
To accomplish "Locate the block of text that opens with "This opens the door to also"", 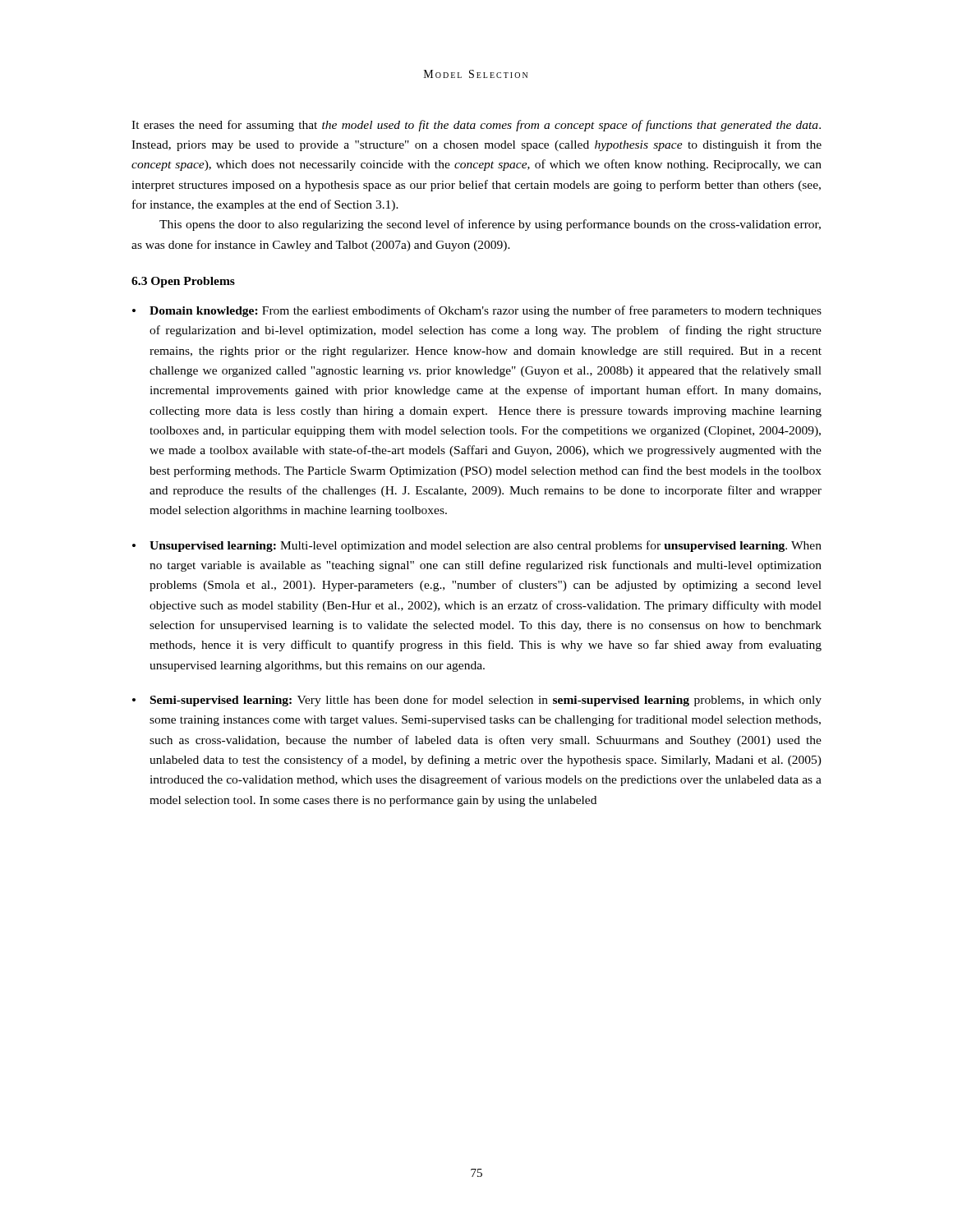I will click(x=476, y=234).
